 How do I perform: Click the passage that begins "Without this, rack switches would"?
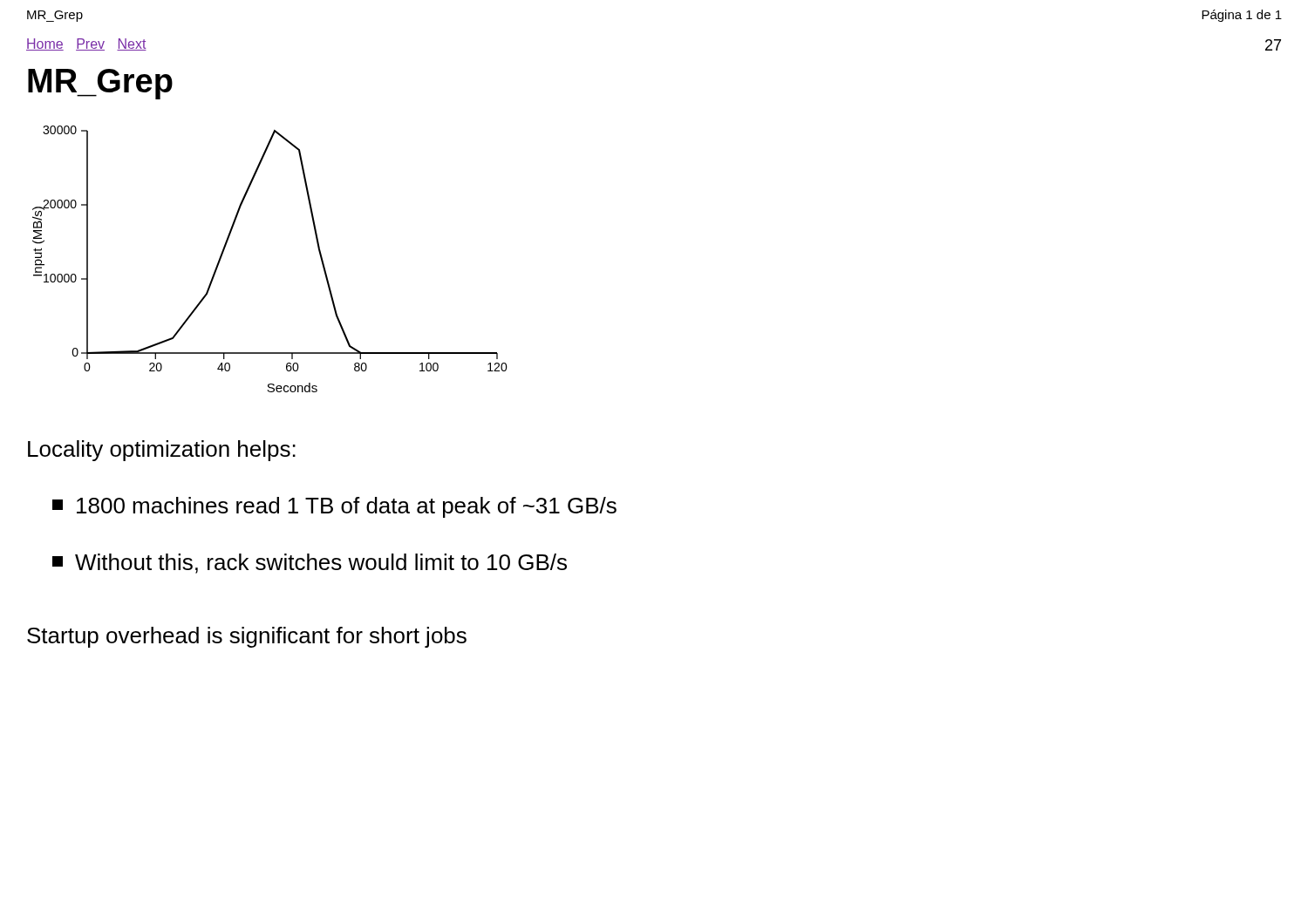(x=310, y=563)
